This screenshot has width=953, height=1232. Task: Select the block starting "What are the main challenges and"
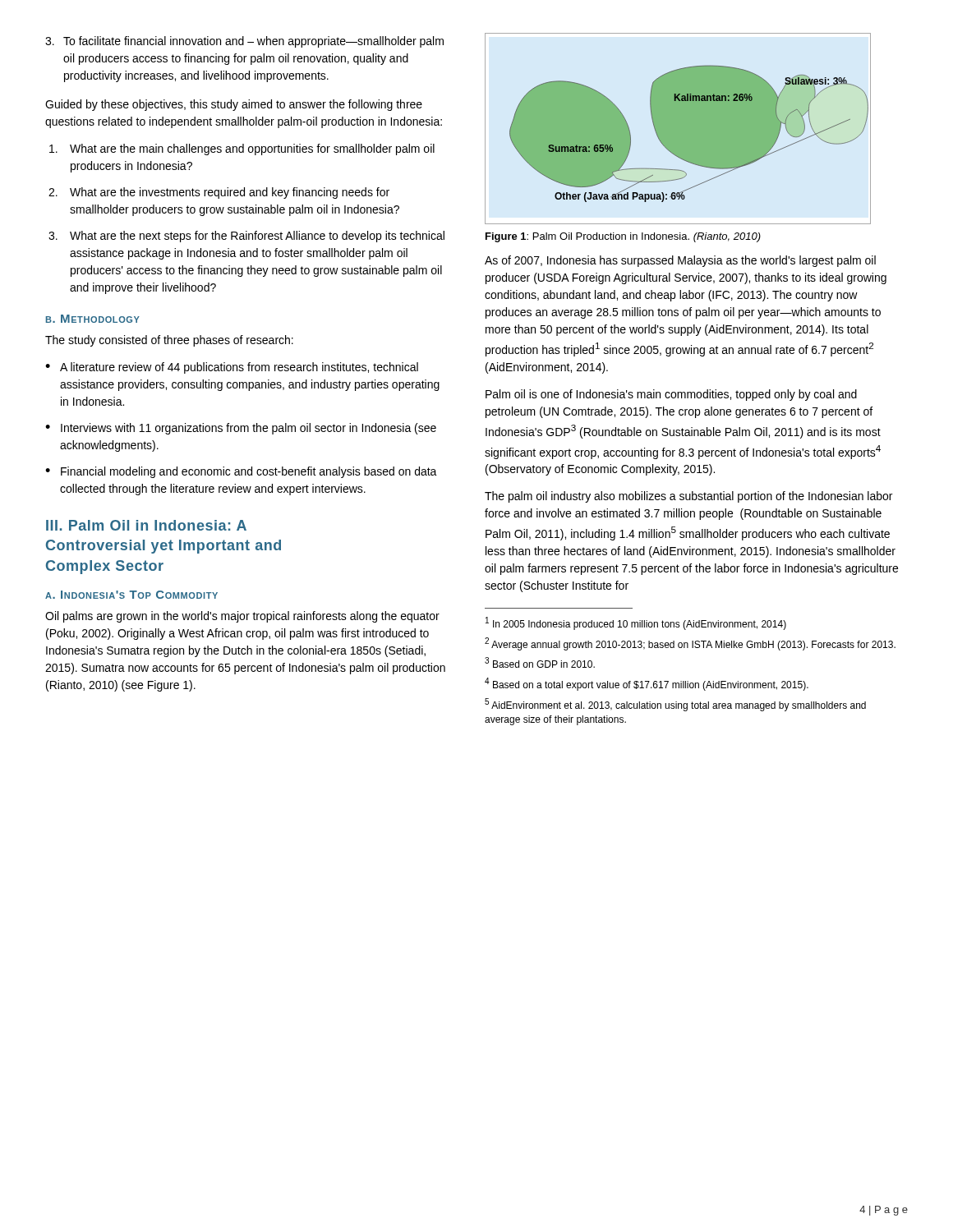[x=246, y=158]
